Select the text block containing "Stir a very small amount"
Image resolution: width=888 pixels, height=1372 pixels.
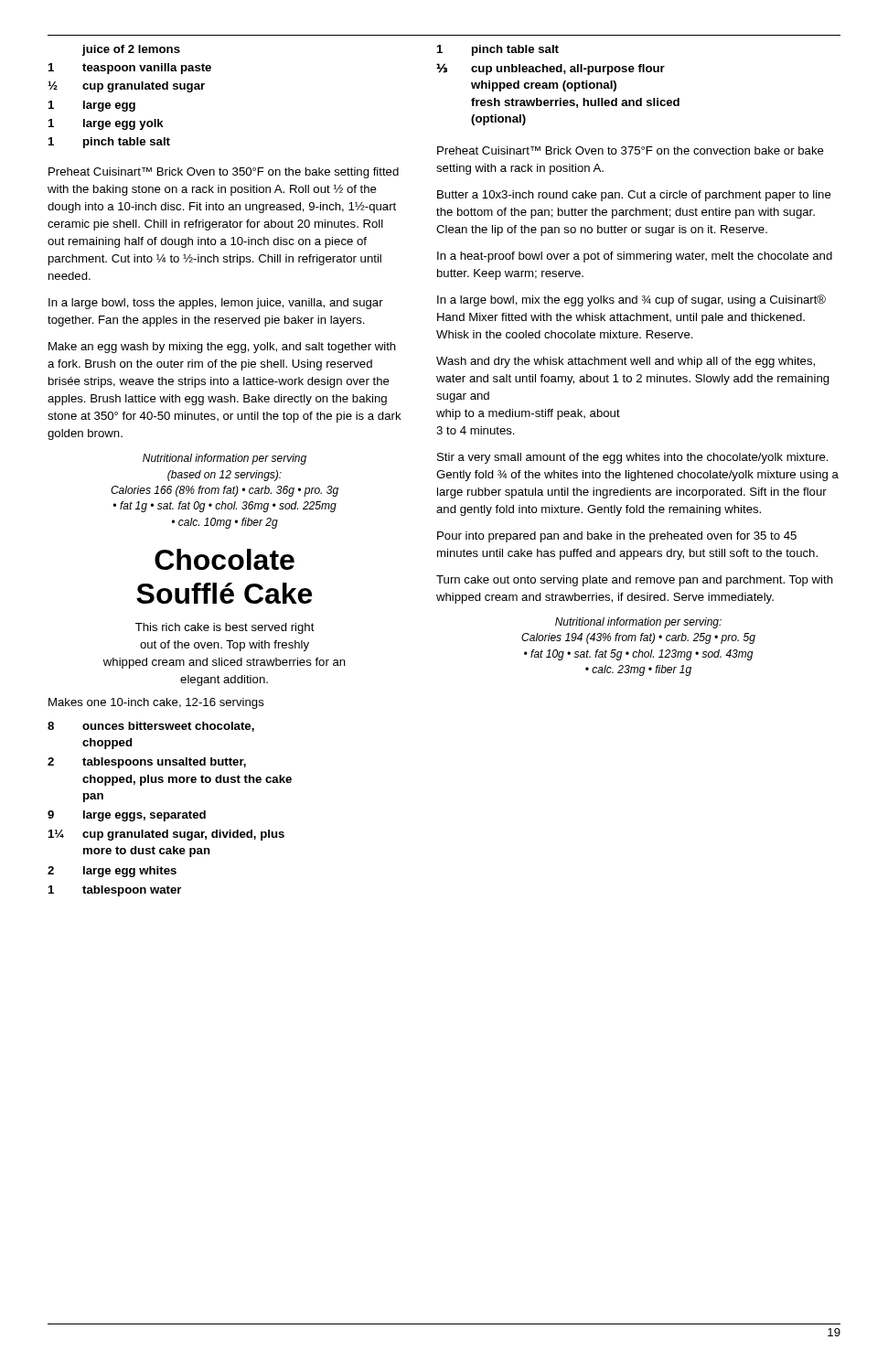[x=637, y=483]
